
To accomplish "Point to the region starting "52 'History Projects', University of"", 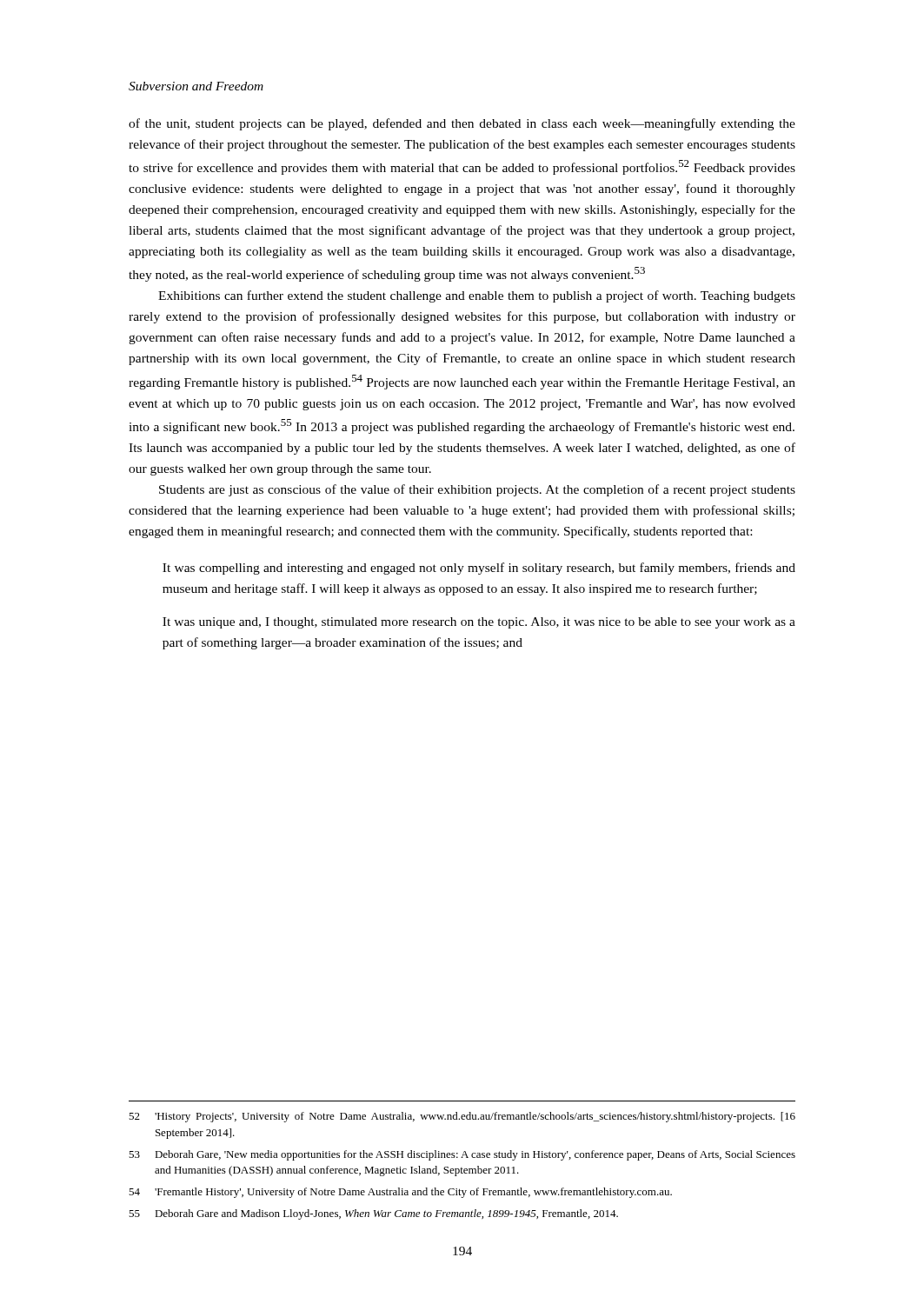I will point(462,1125).
